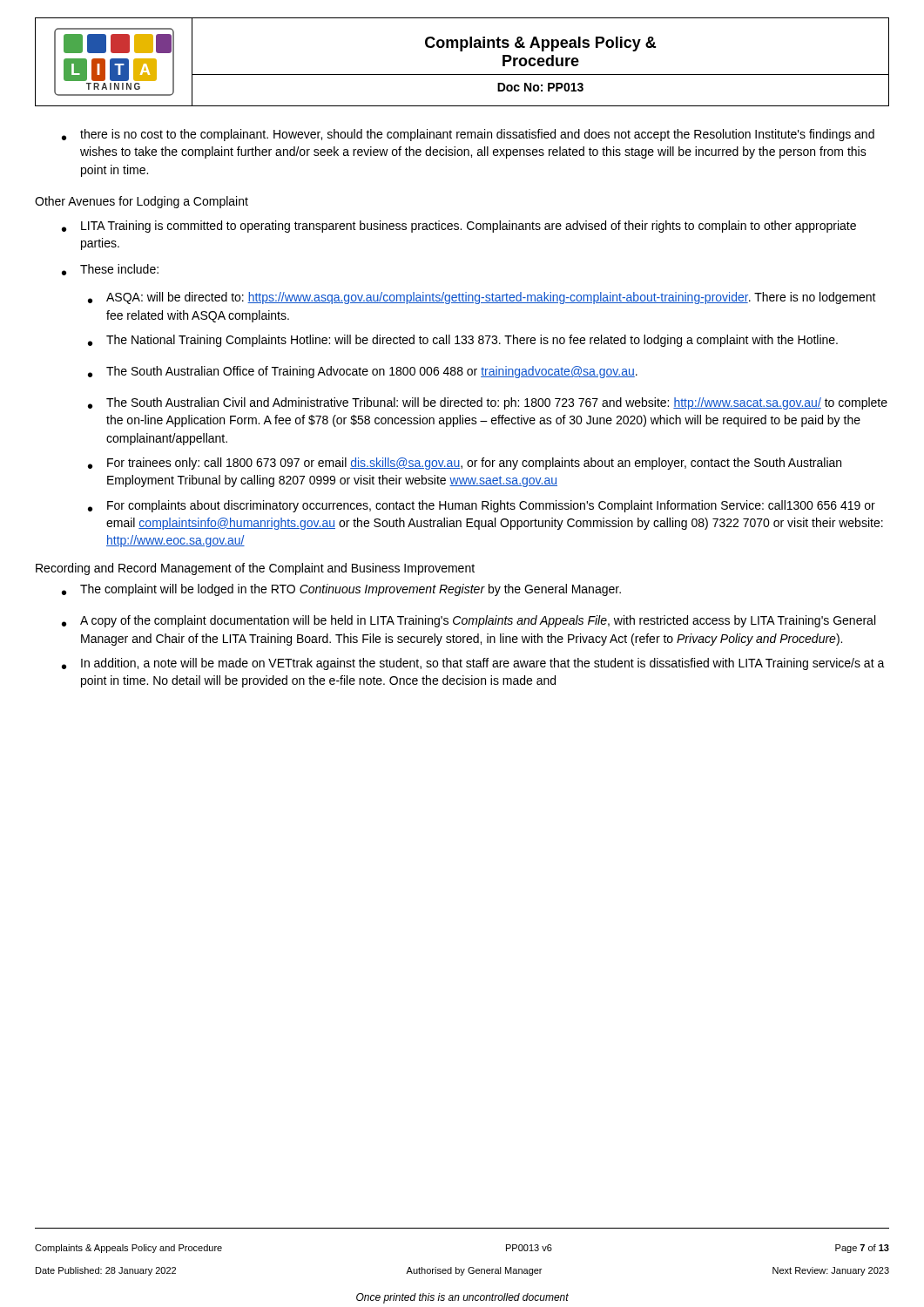
Task: Locate the section header that reads "Recording and Record Management"
Action: (255, 568)
